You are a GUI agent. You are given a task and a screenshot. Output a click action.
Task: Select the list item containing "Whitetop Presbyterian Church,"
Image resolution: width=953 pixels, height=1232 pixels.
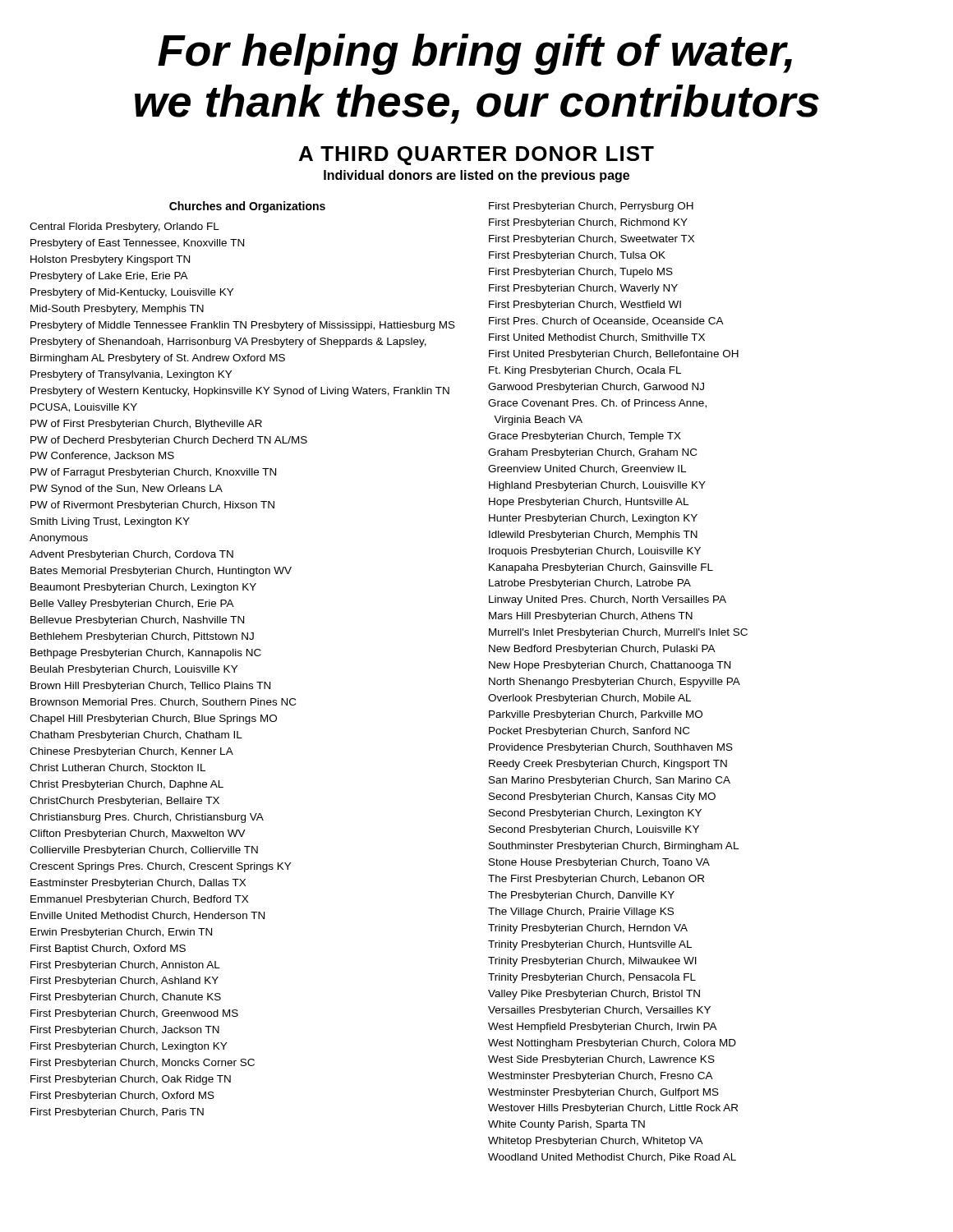(x=706, y=1141)
